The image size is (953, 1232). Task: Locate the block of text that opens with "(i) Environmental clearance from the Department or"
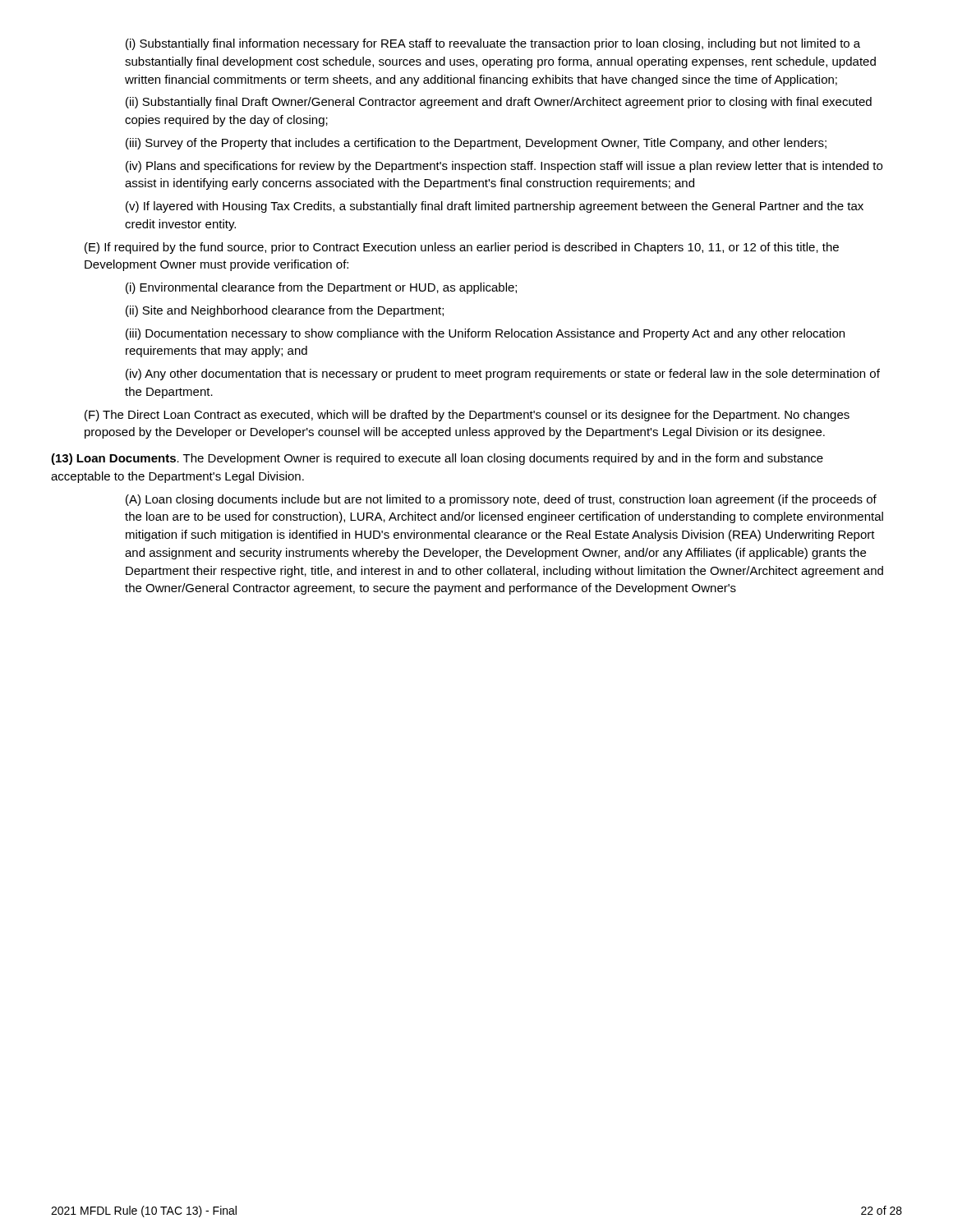point(321,287)
